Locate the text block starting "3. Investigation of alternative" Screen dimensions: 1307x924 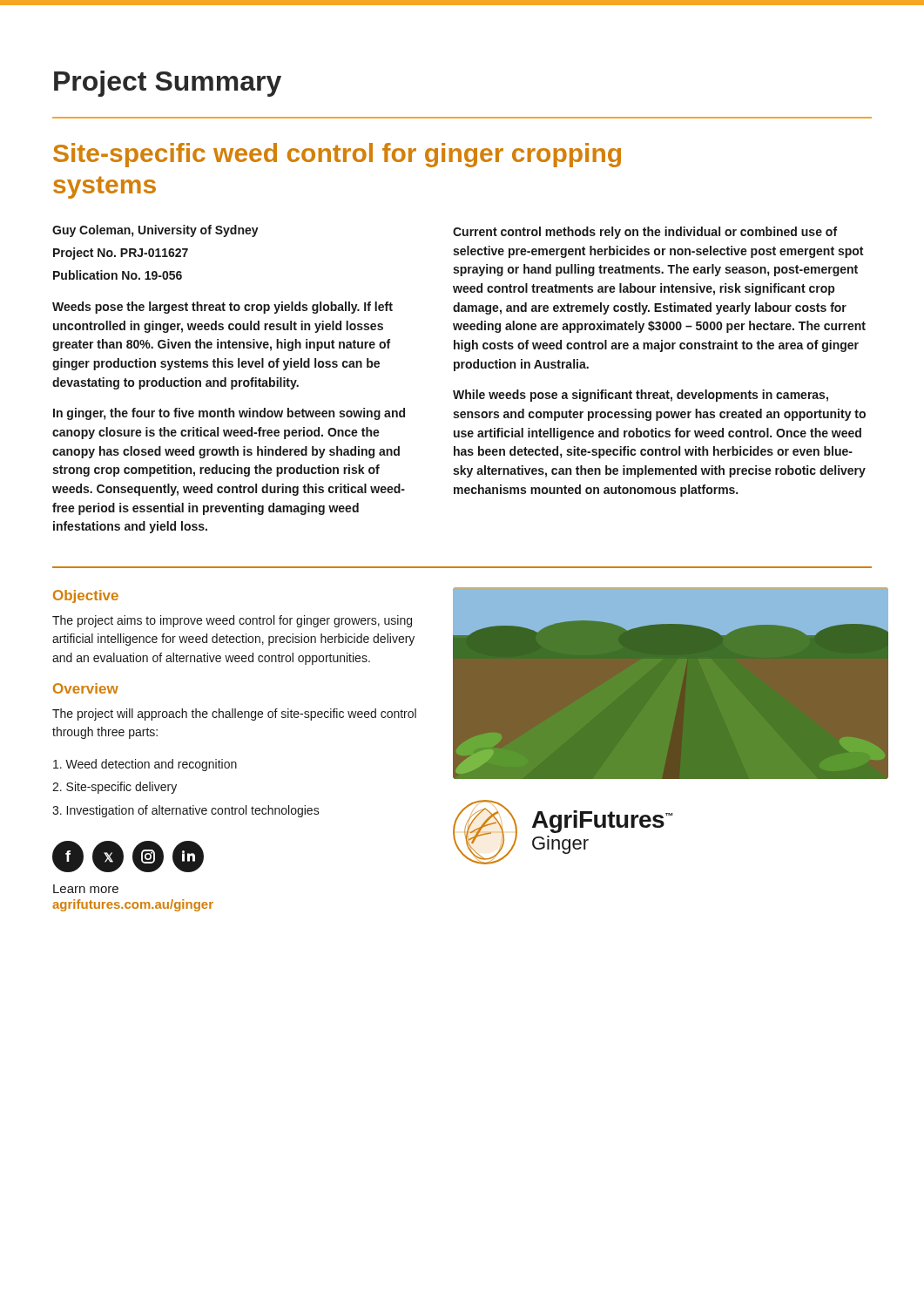coord(186,810)
